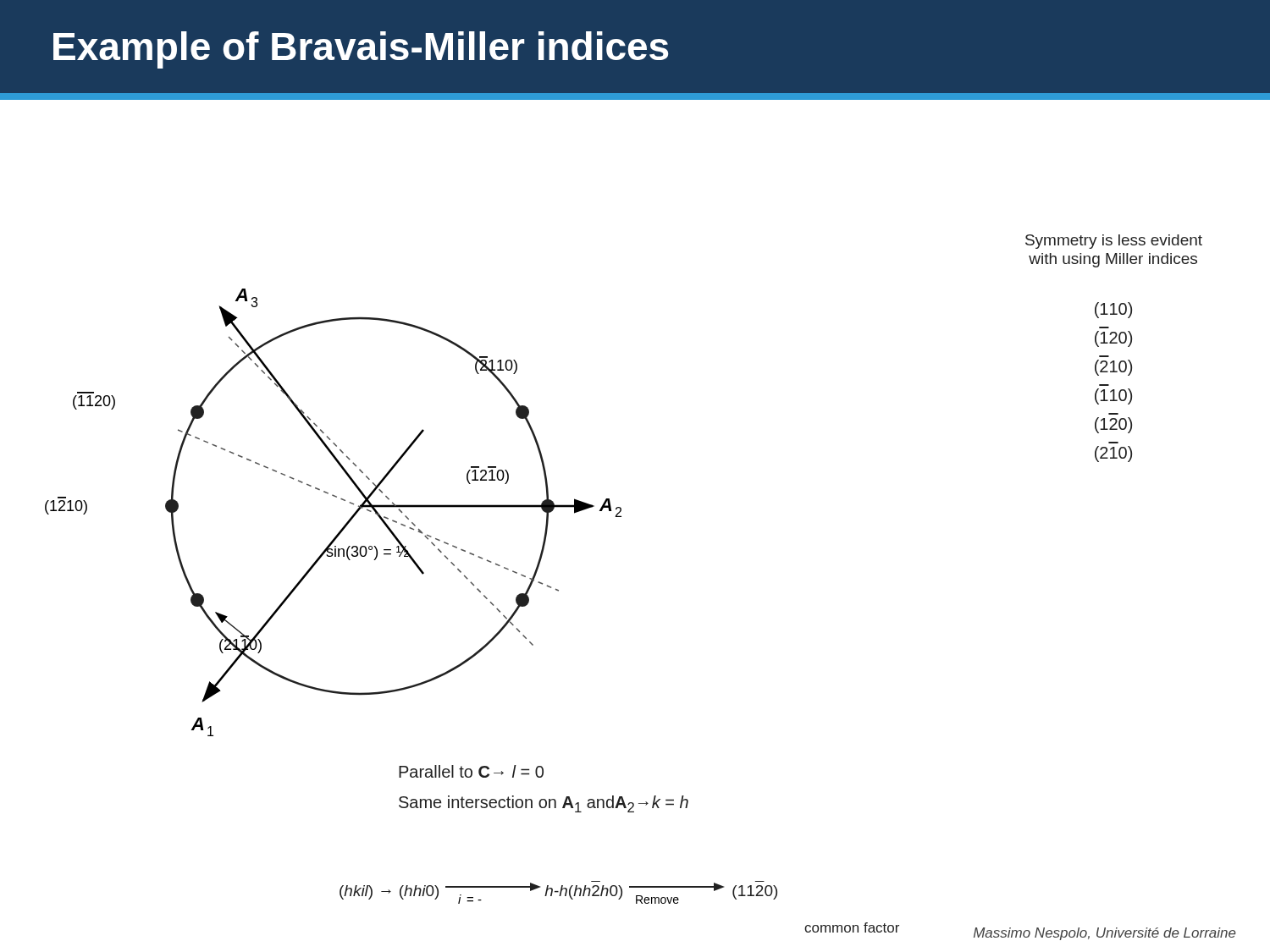Locate the text block with the text "Parallel to C→ l"
Image resolution: width=1270 pixels, height=952 pixels.
pyautogui.click(x=543, y=789)
